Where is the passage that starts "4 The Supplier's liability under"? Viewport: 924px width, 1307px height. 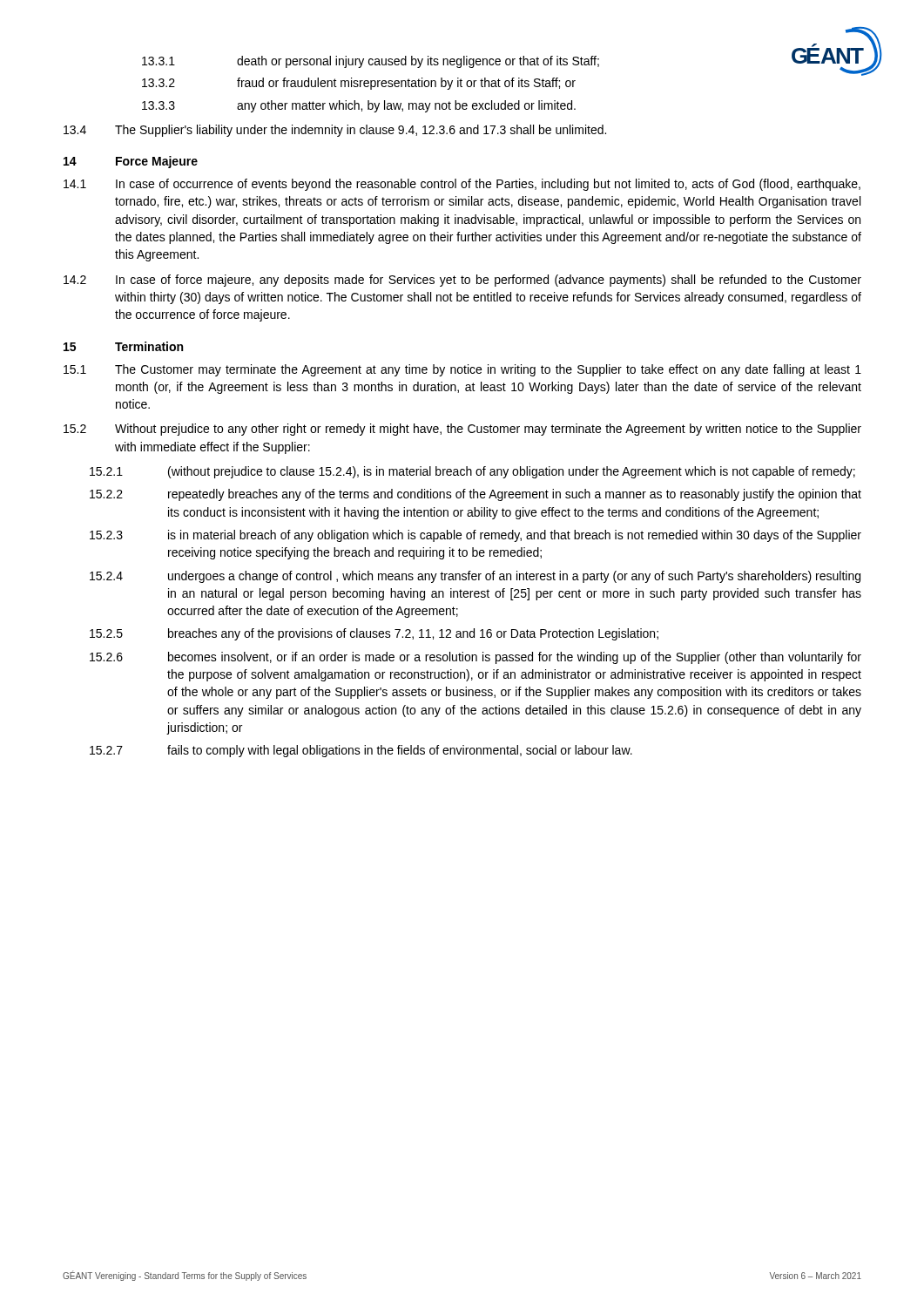(462, 130)
